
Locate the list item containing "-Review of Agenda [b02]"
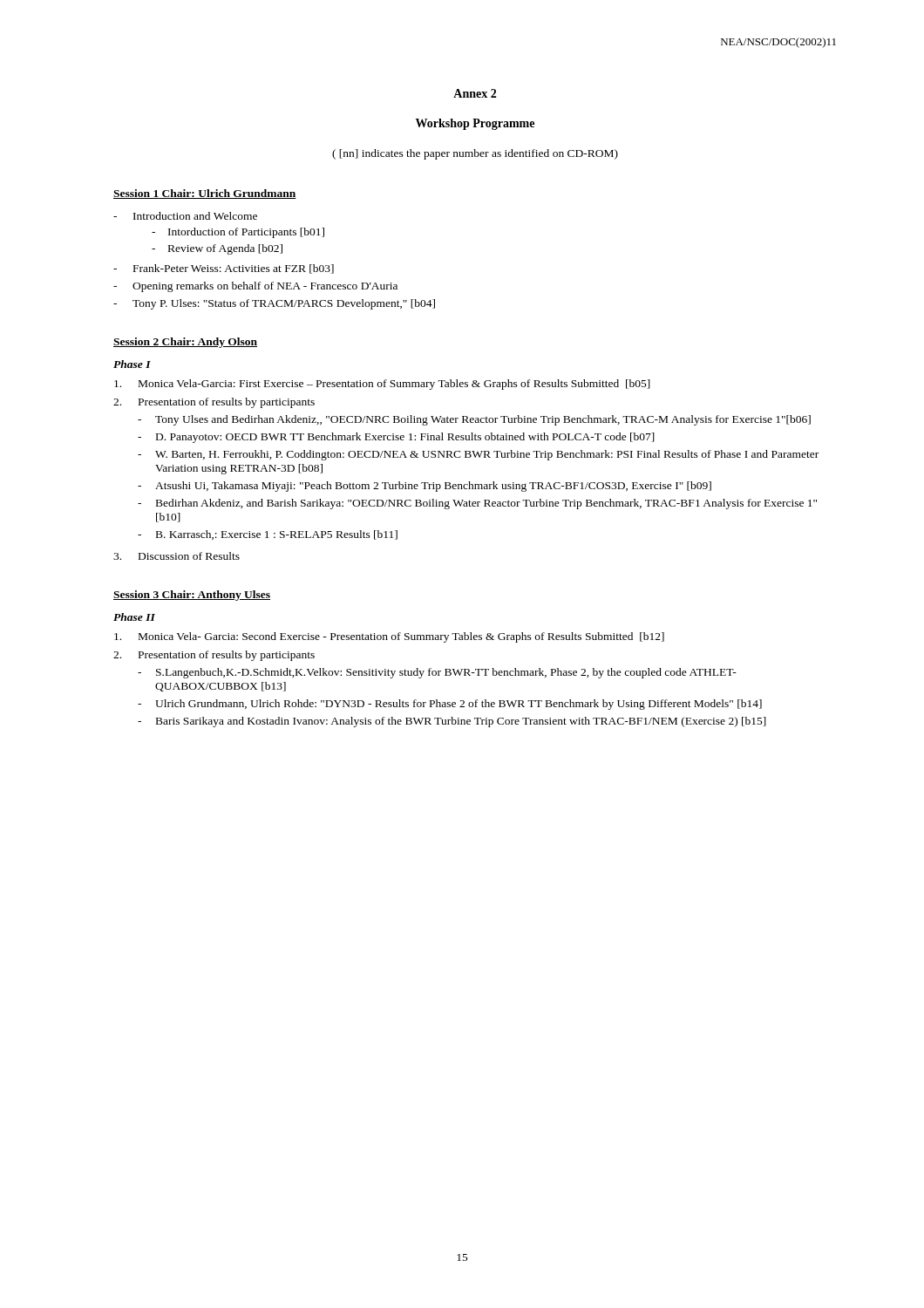(218, 249)
